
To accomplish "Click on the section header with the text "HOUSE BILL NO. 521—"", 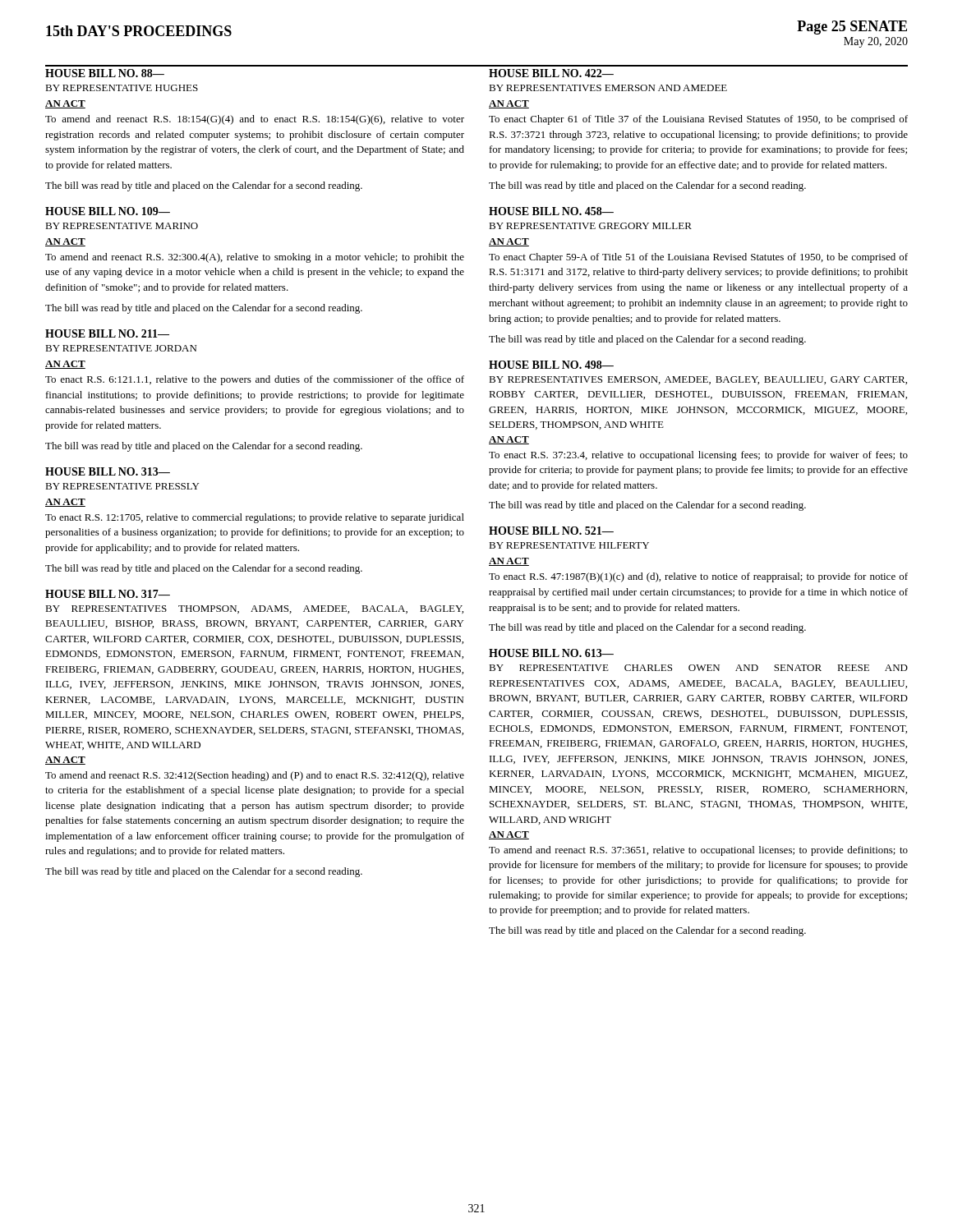I will tap(551, 531).
